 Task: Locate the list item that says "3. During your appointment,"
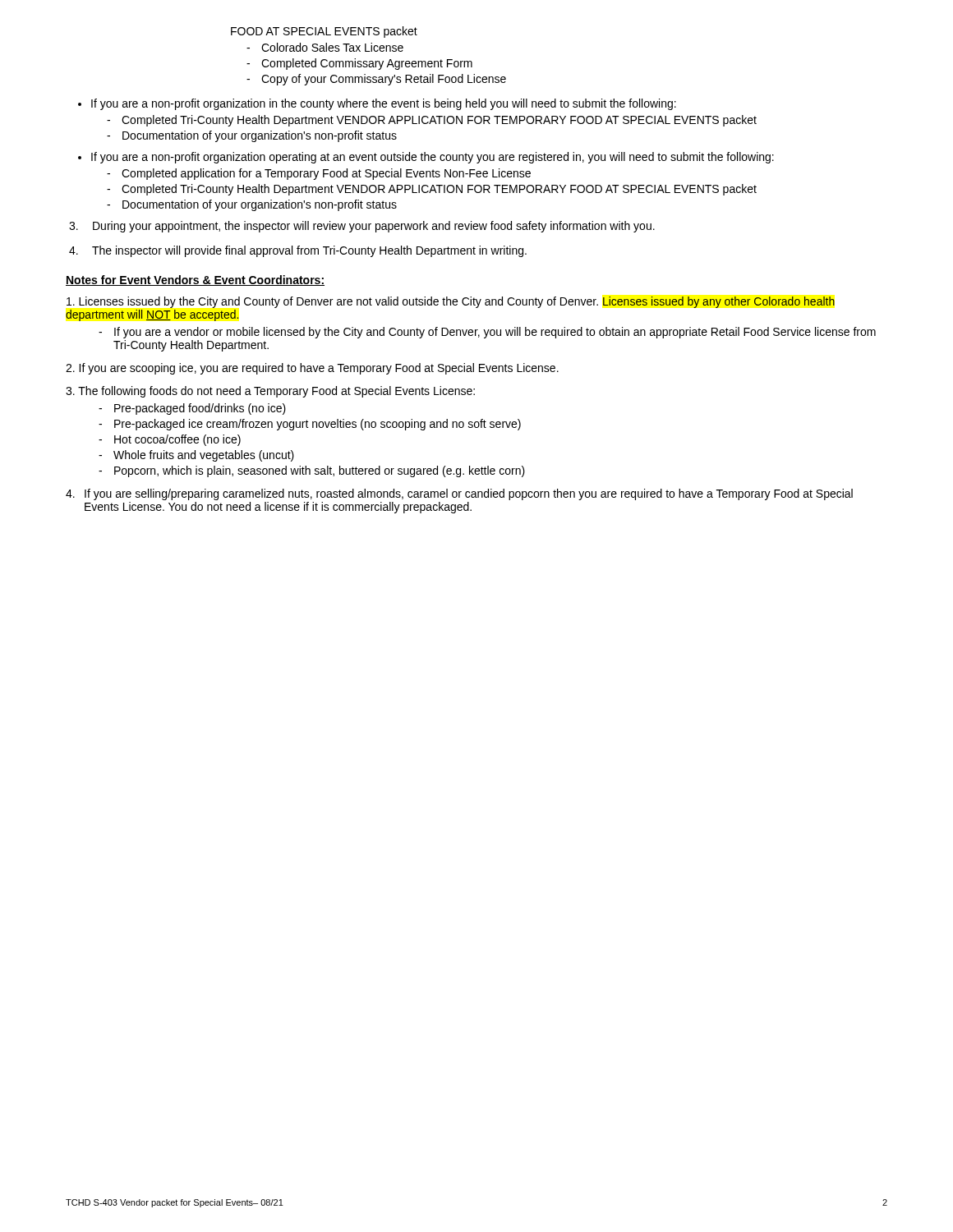pyautogui.click(x=362, y=226)
